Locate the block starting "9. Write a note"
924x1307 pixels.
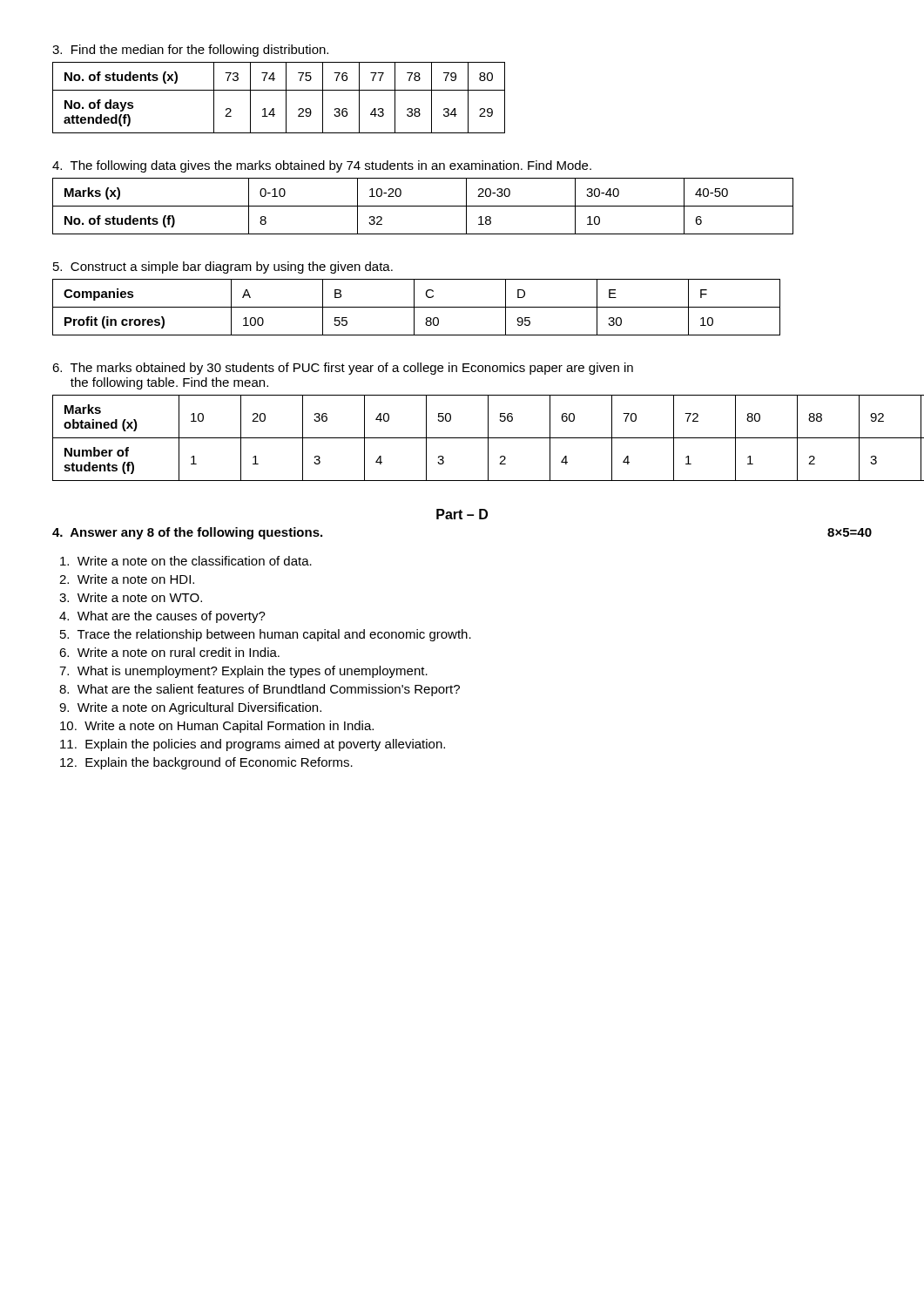click(x=191, y=707)
